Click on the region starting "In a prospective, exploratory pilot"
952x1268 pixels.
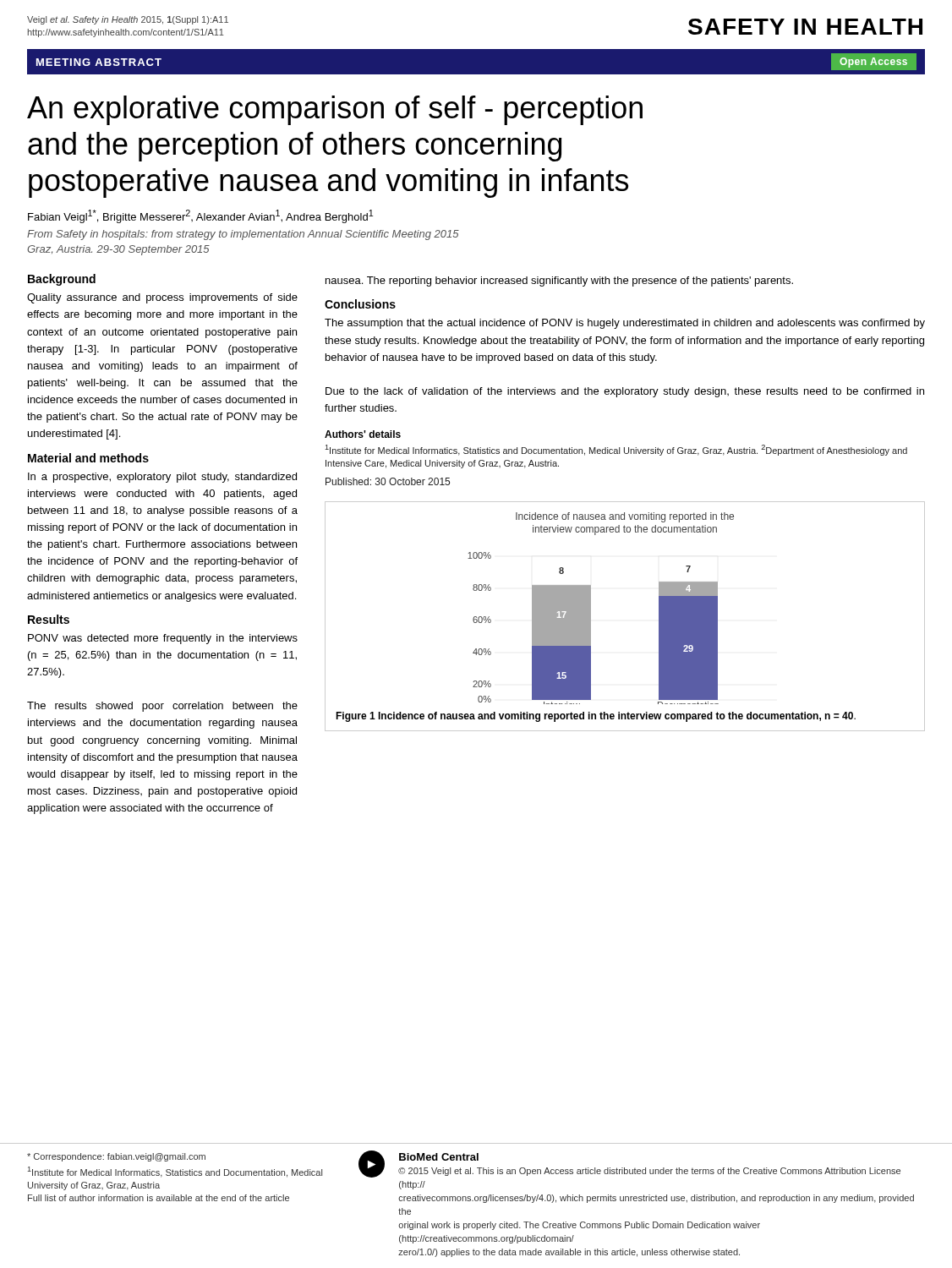coord(162,536)
